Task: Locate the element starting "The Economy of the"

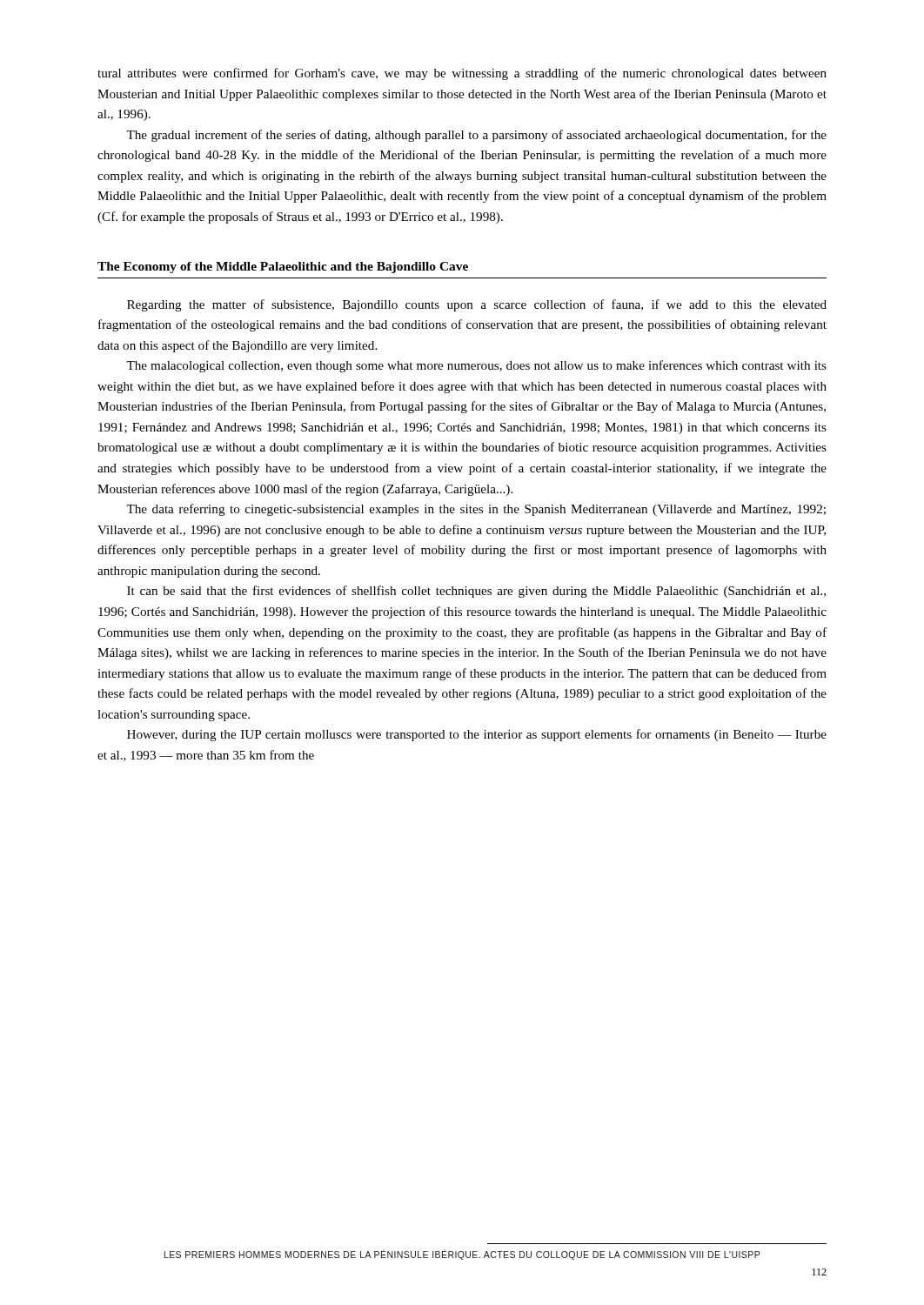Action: click(283, 265)
